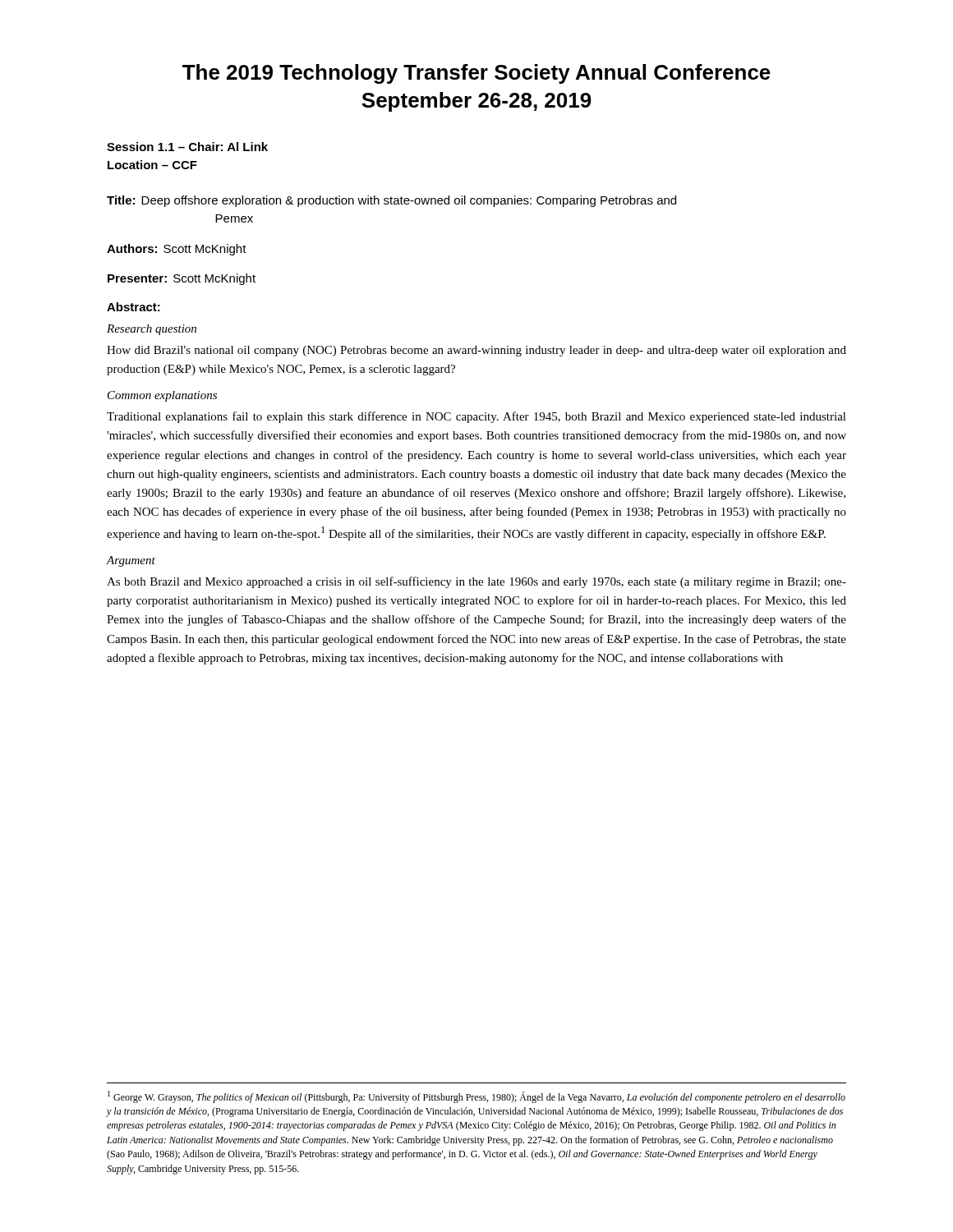This screenshot has width=953, height=1232.
Task: Click on the section header with the text "Research question"
Action: (152, 328)
